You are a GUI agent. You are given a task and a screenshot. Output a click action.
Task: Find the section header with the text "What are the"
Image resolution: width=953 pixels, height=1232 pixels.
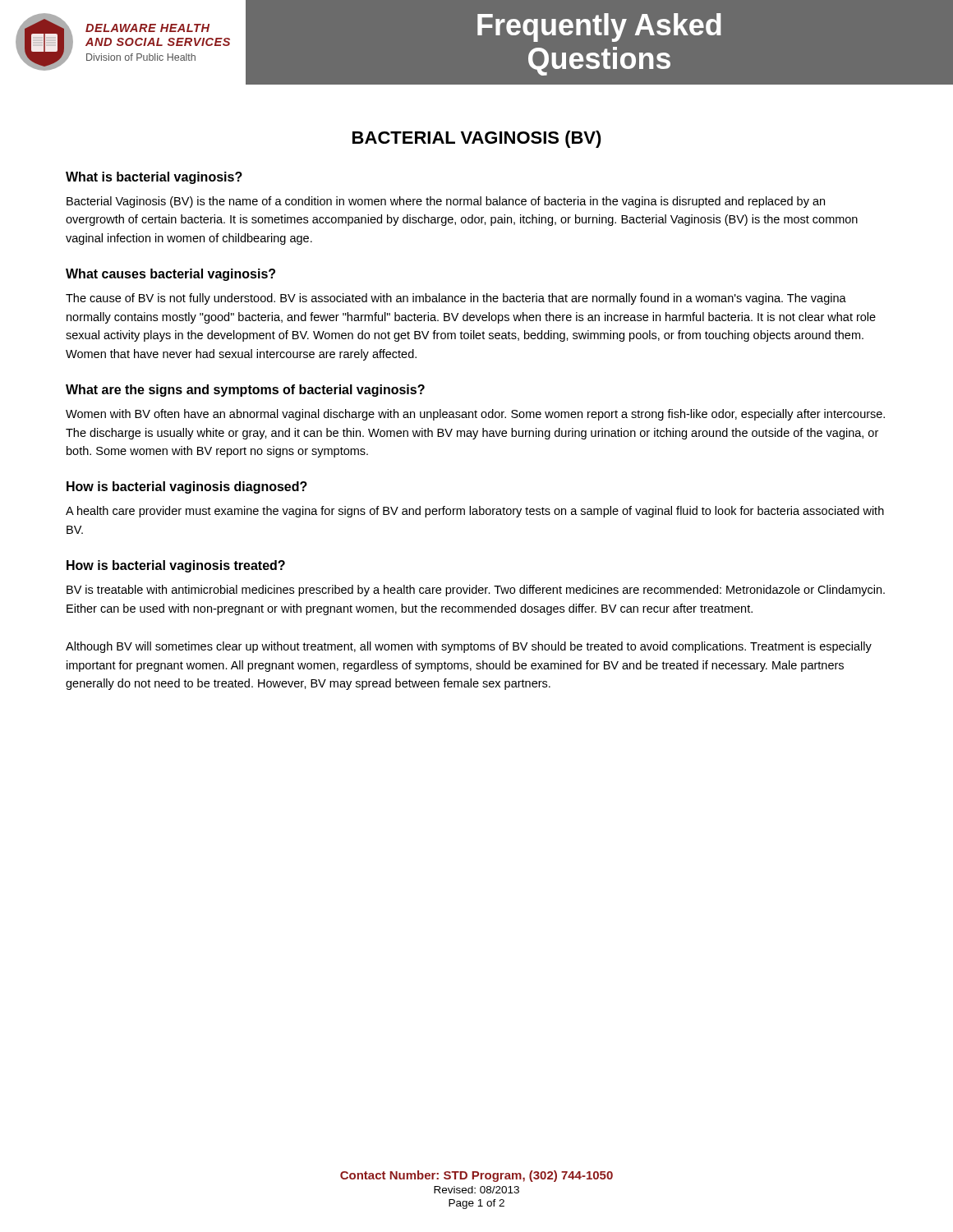point(245,390)
